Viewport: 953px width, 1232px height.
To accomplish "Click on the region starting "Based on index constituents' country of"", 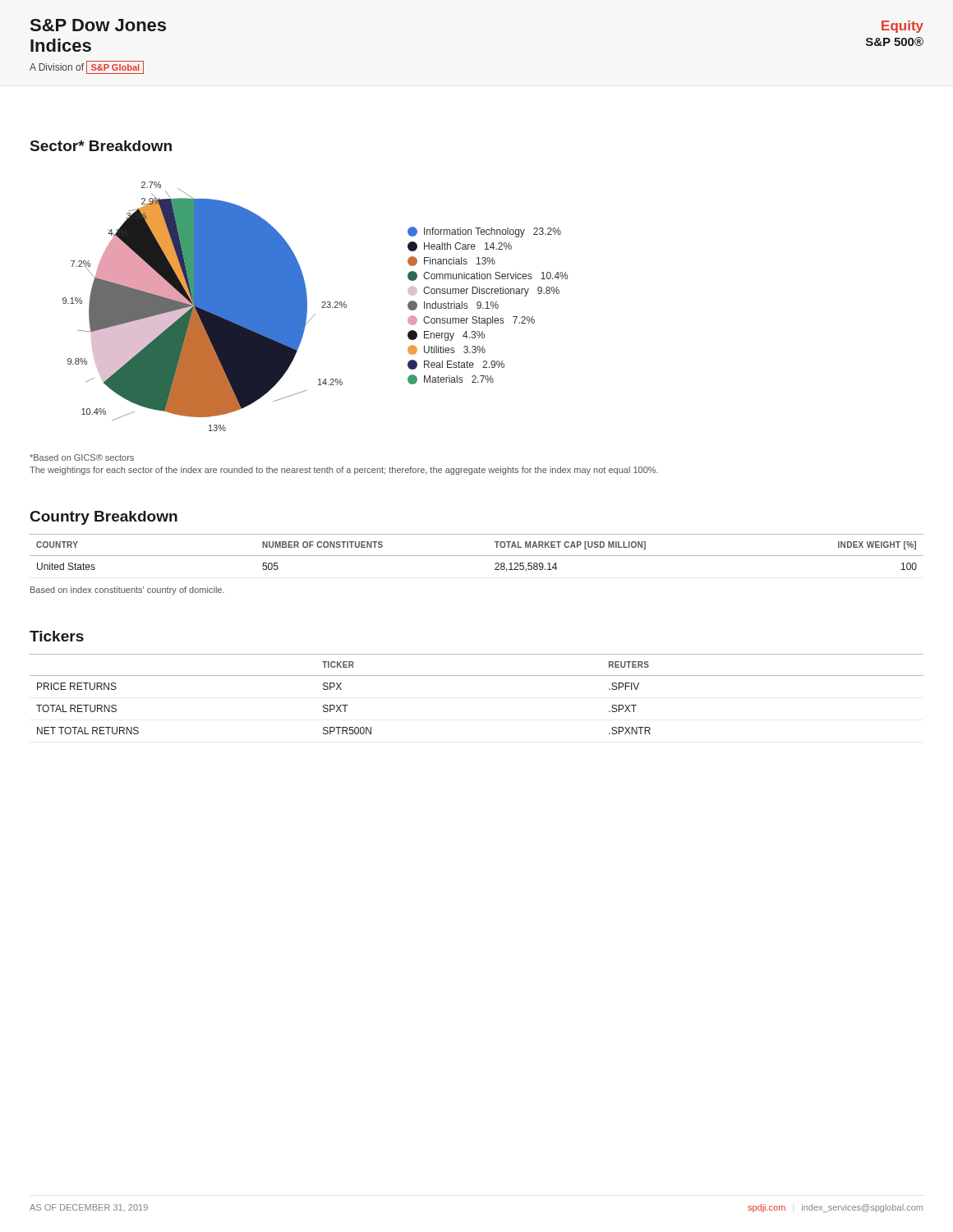I will click(127, 589).
